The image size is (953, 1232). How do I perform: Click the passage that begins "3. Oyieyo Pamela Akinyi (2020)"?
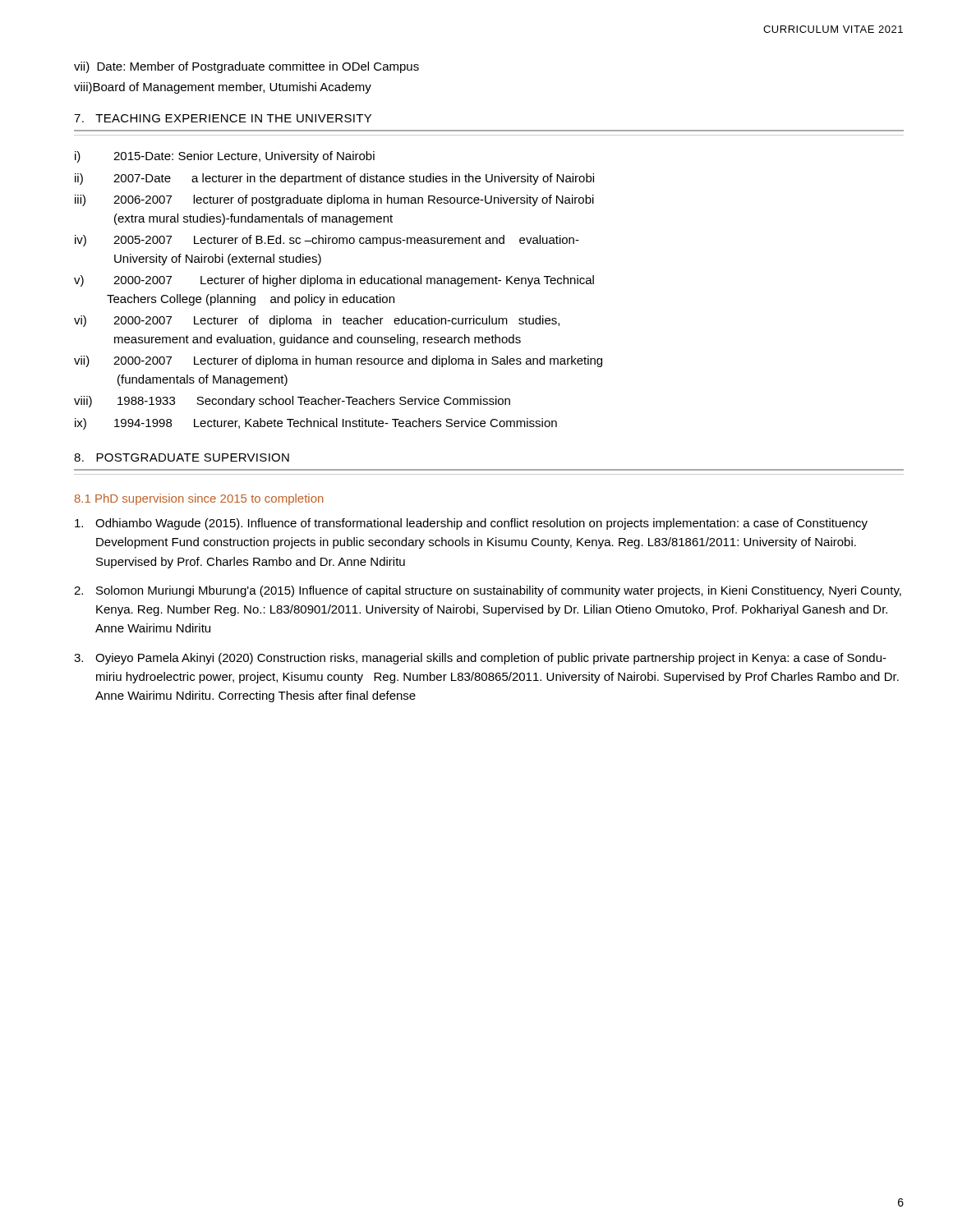click(489, 676)
